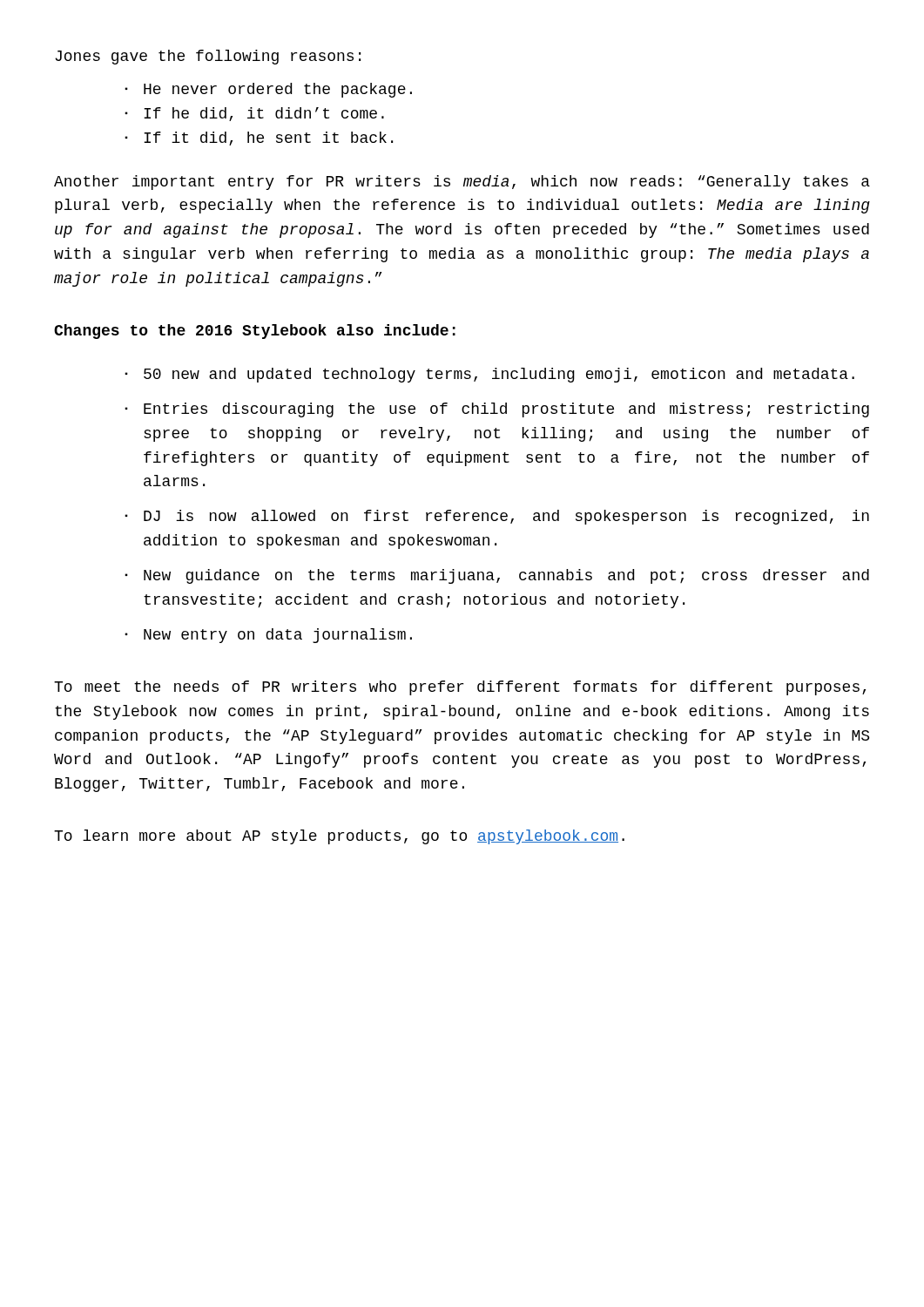Click on the passage starting "▪ If it did, he"
This screenshot has height=1307, width=924.
[259, 139]
